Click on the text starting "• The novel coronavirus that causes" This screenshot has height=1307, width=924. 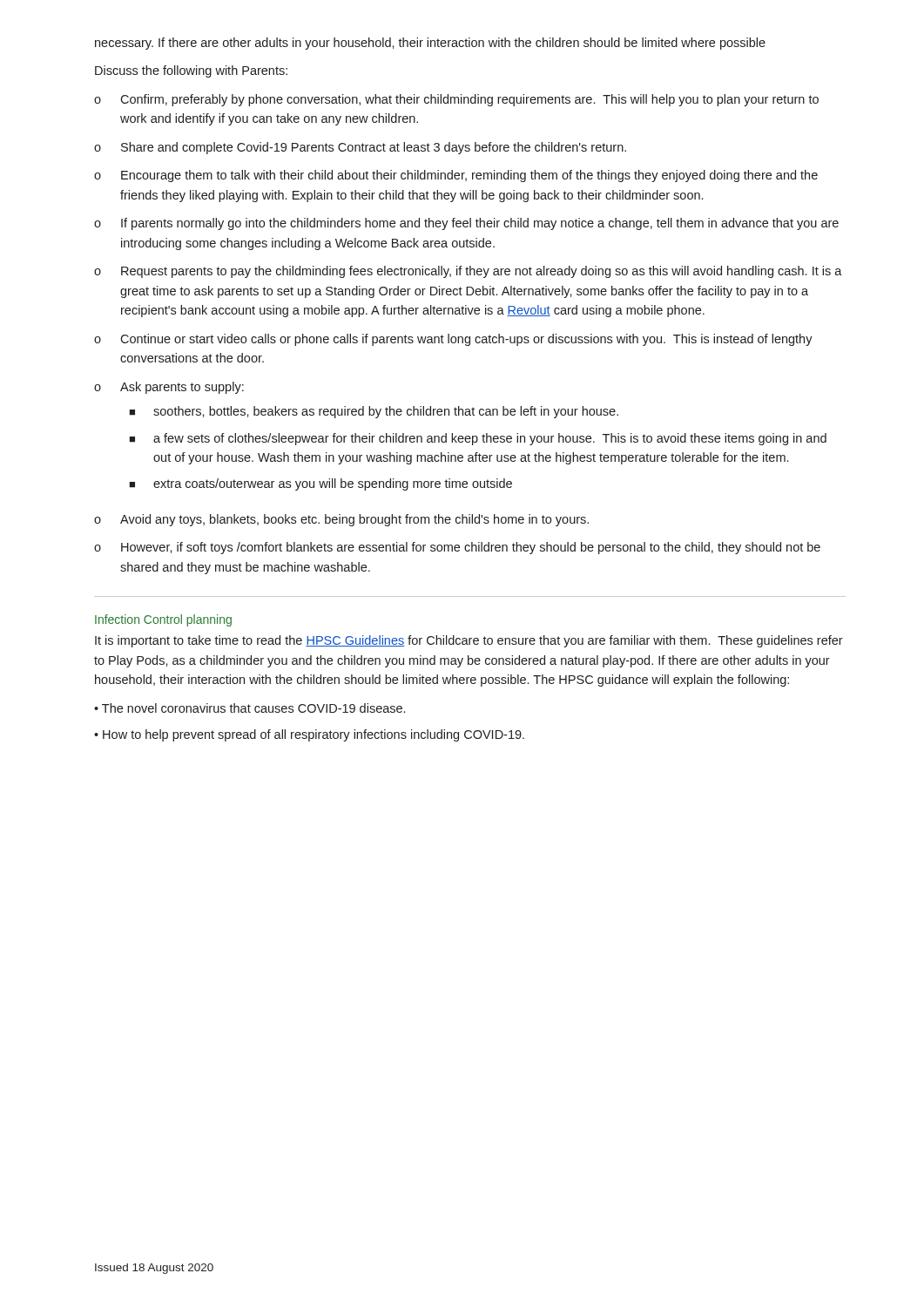250,708
